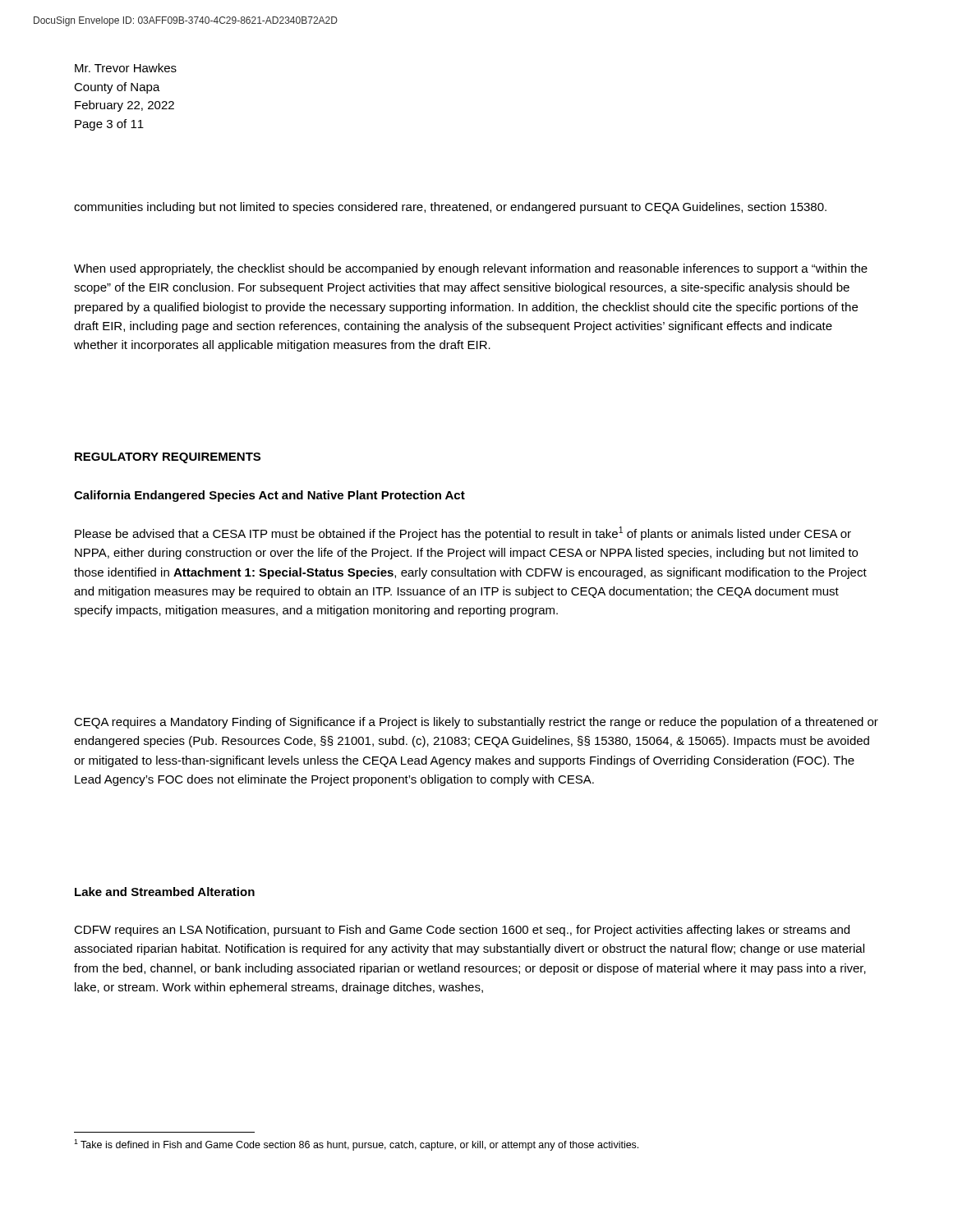The image size is (953, 1232).
Task: Click on the block starting "Please be advised that a CESA ITP must"
Action: [470, 571]
